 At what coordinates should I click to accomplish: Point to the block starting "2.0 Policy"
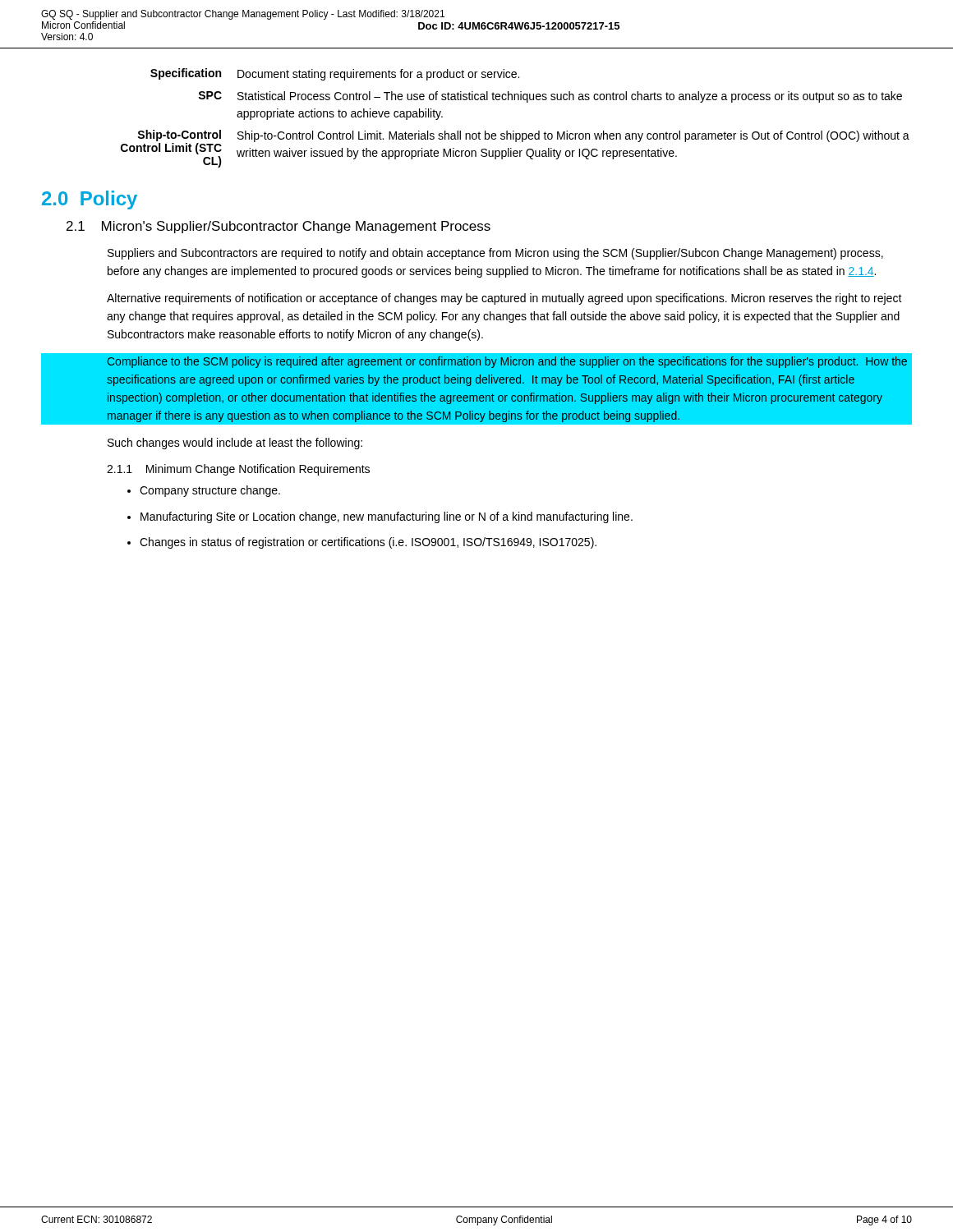click(x=89, y=198)
